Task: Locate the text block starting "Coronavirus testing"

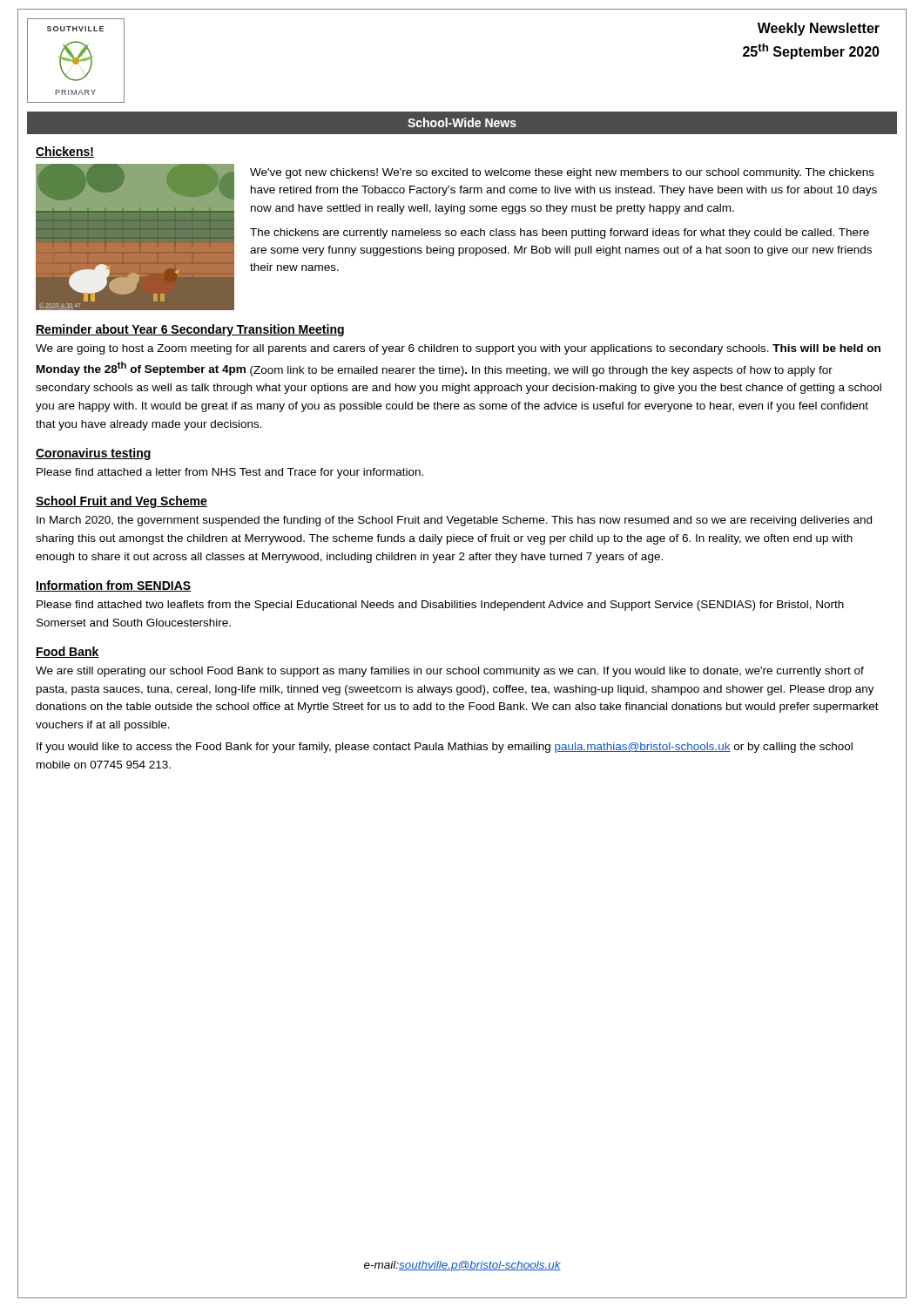Action: (x=93, y=453)
